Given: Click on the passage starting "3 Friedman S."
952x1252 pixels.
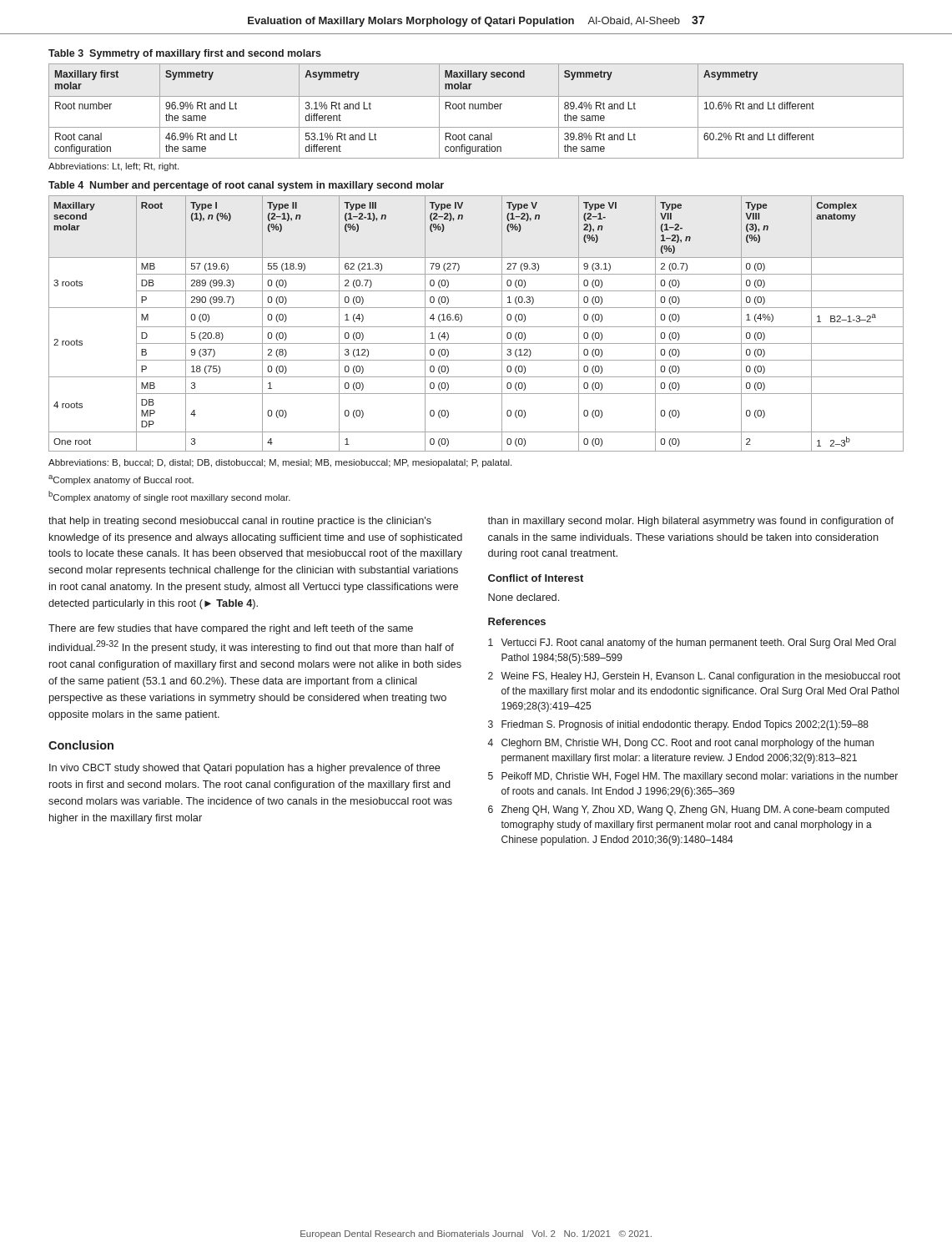Looking at the screenshot, I should [x=678, y=724].
